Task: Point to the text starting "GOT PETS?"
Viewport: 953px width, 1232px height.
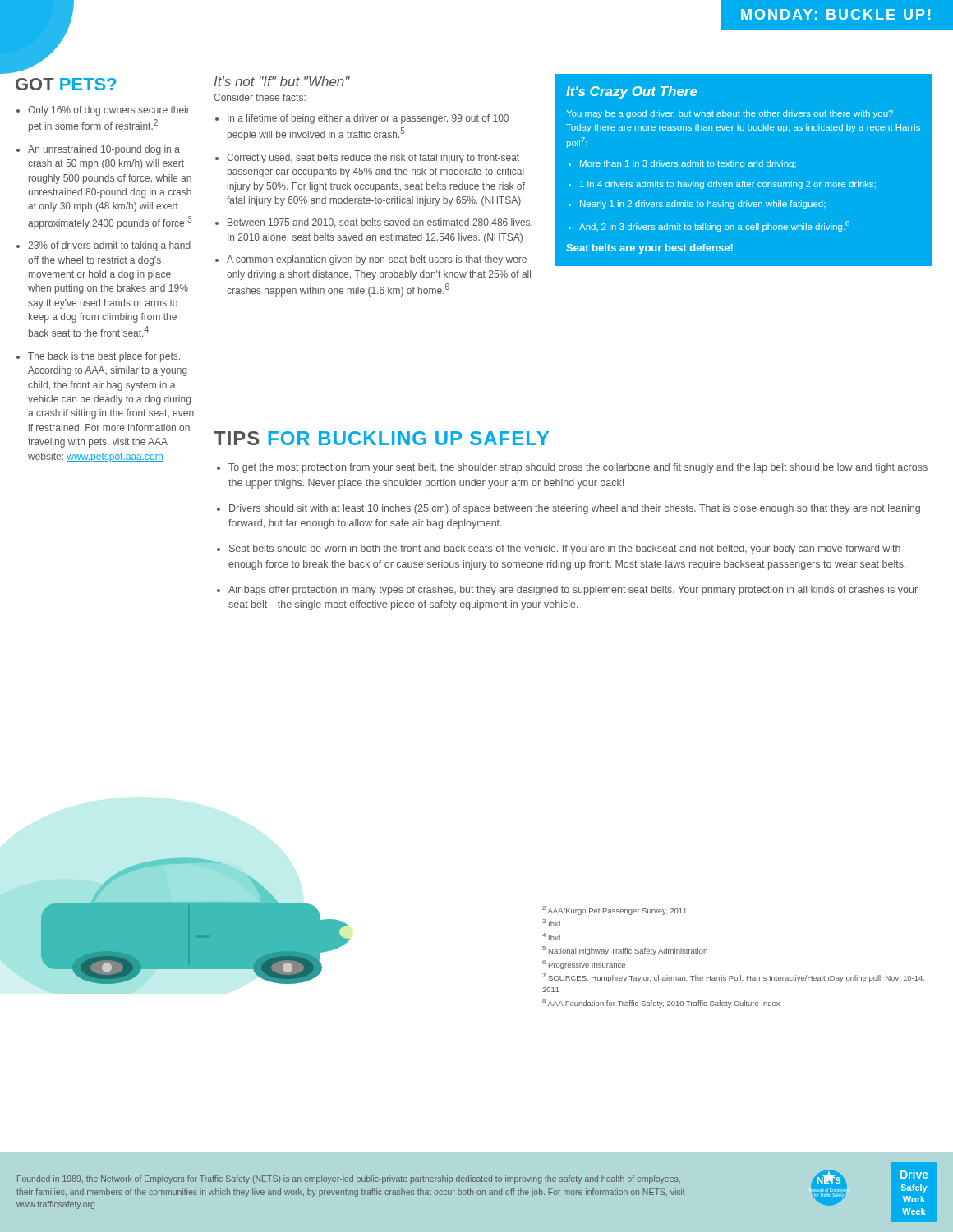Action: 66,84
